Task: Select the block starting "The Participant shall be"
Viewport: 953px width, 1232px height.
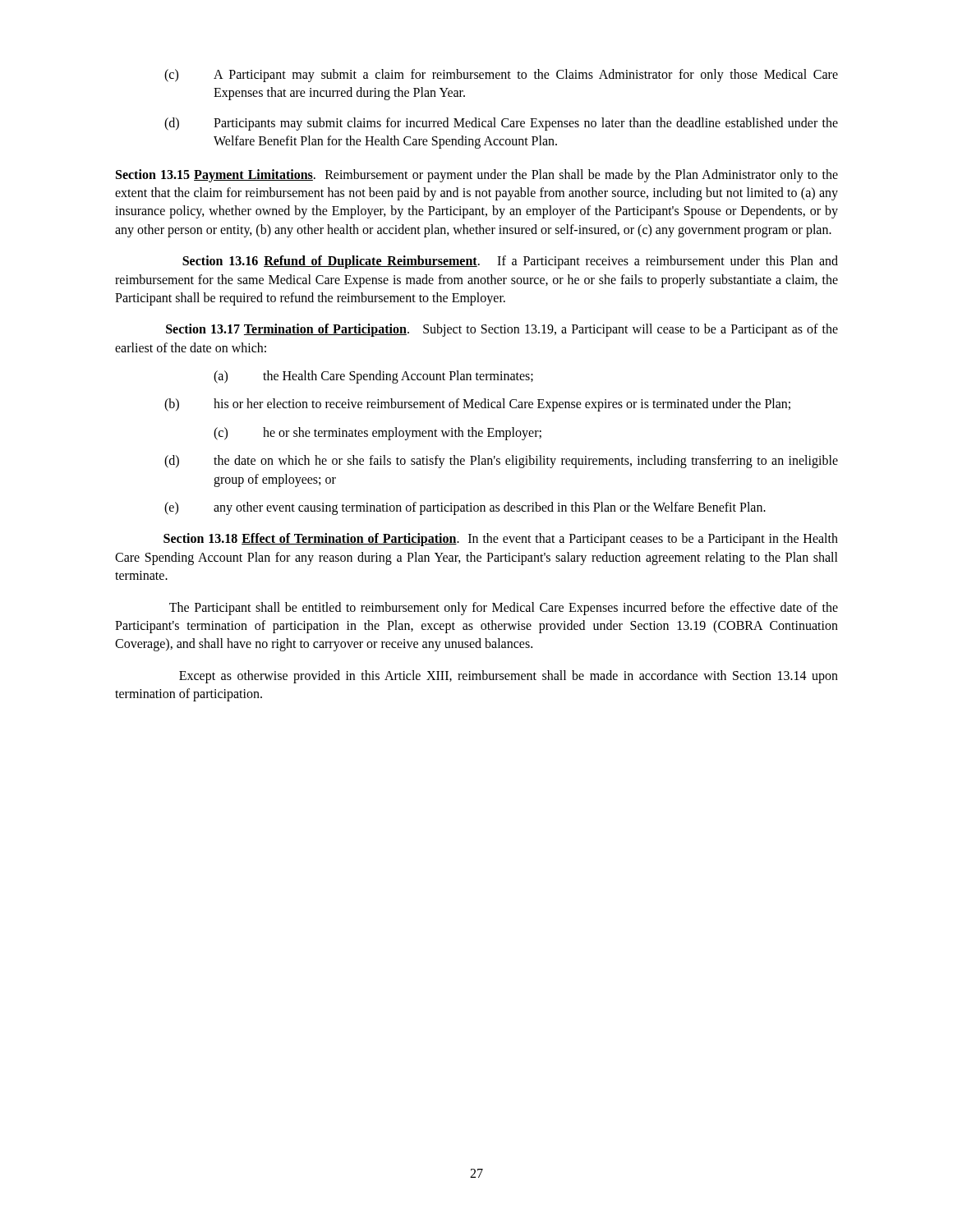Action: click(x=476, y=625)
